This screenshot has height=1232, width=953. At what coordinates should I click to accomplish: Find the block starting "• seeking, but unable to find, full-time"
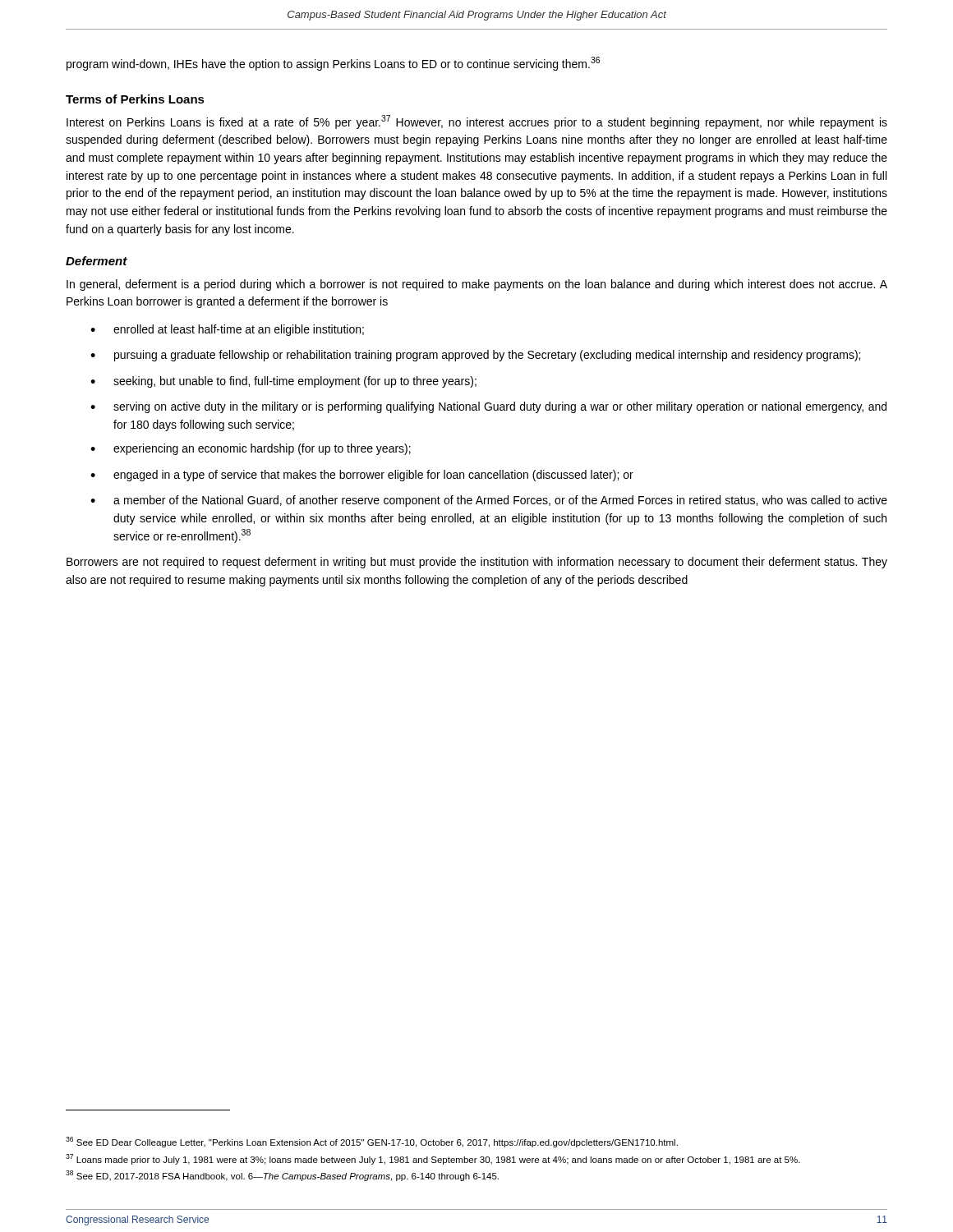coord(283,382)
